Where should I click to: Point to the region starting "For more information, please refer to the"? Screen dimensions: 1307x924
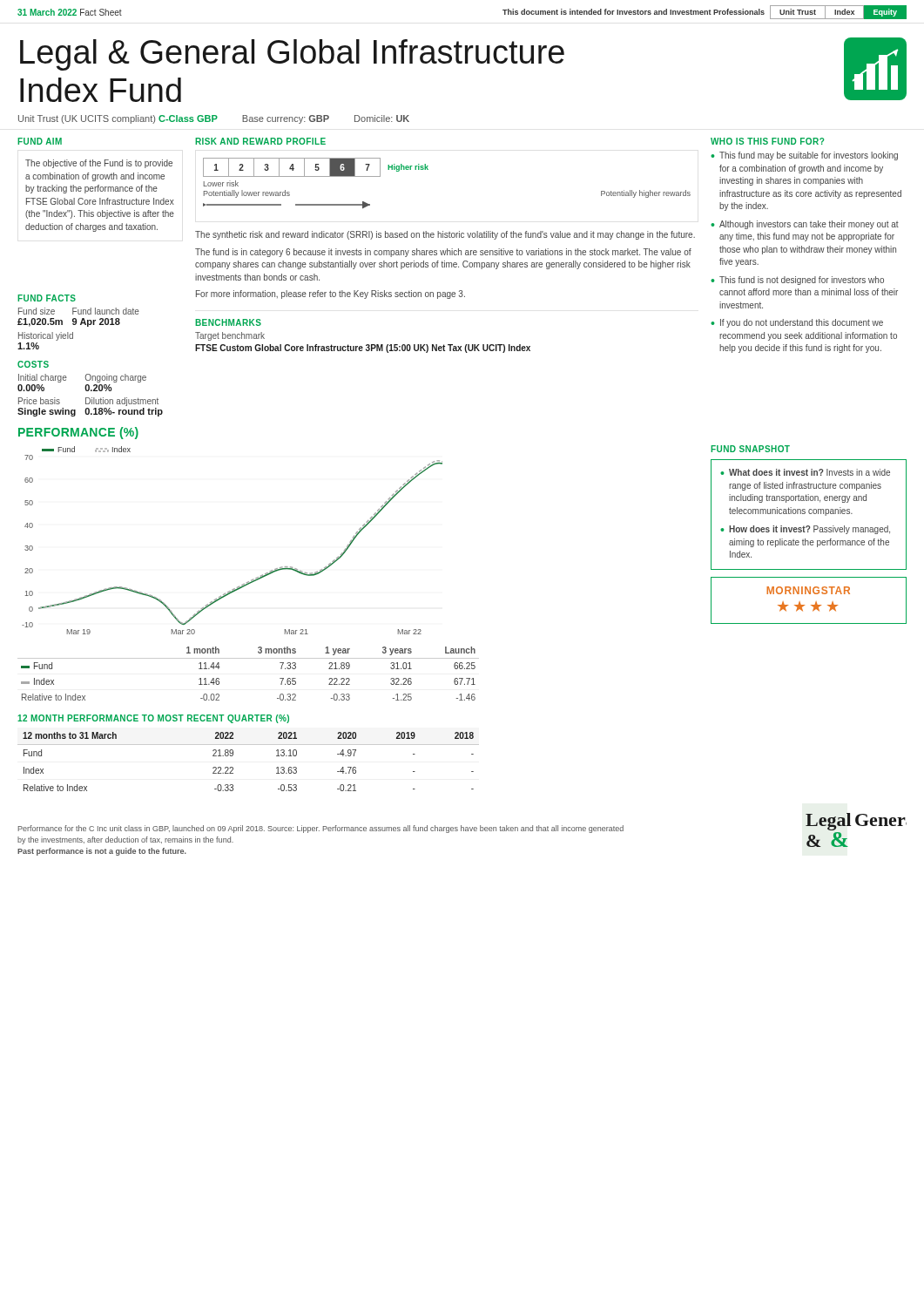(330, 294)
